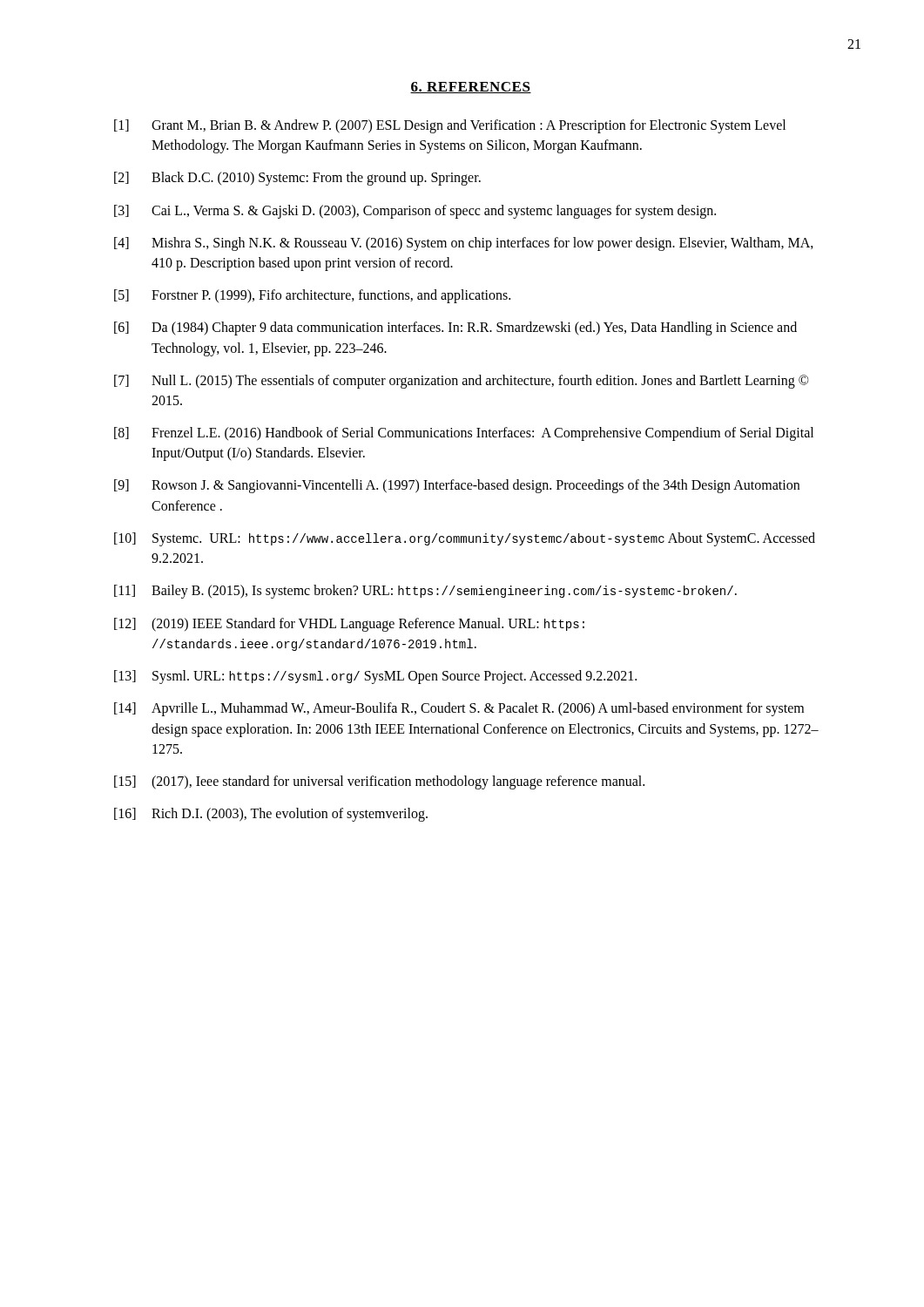Point to the passage starting "[3] Cai L., Verma S."
Image resolution: width=924 pixels, height=1307 pixels.
(471, 210)
